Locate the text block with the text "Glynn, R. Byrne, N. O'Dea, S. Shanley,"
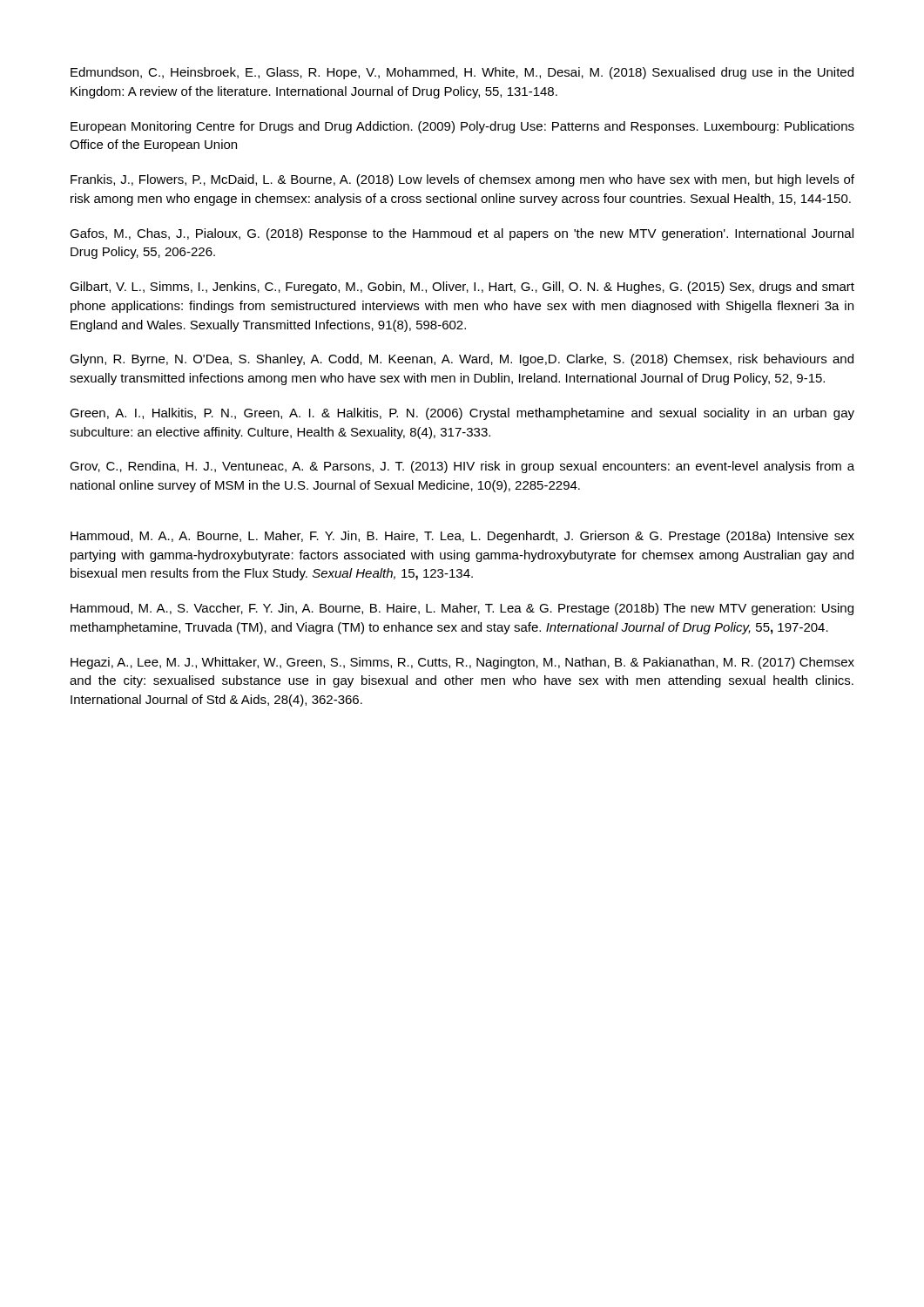The width and height of the screenshot is (924, 1307). (x=462, y=368)
